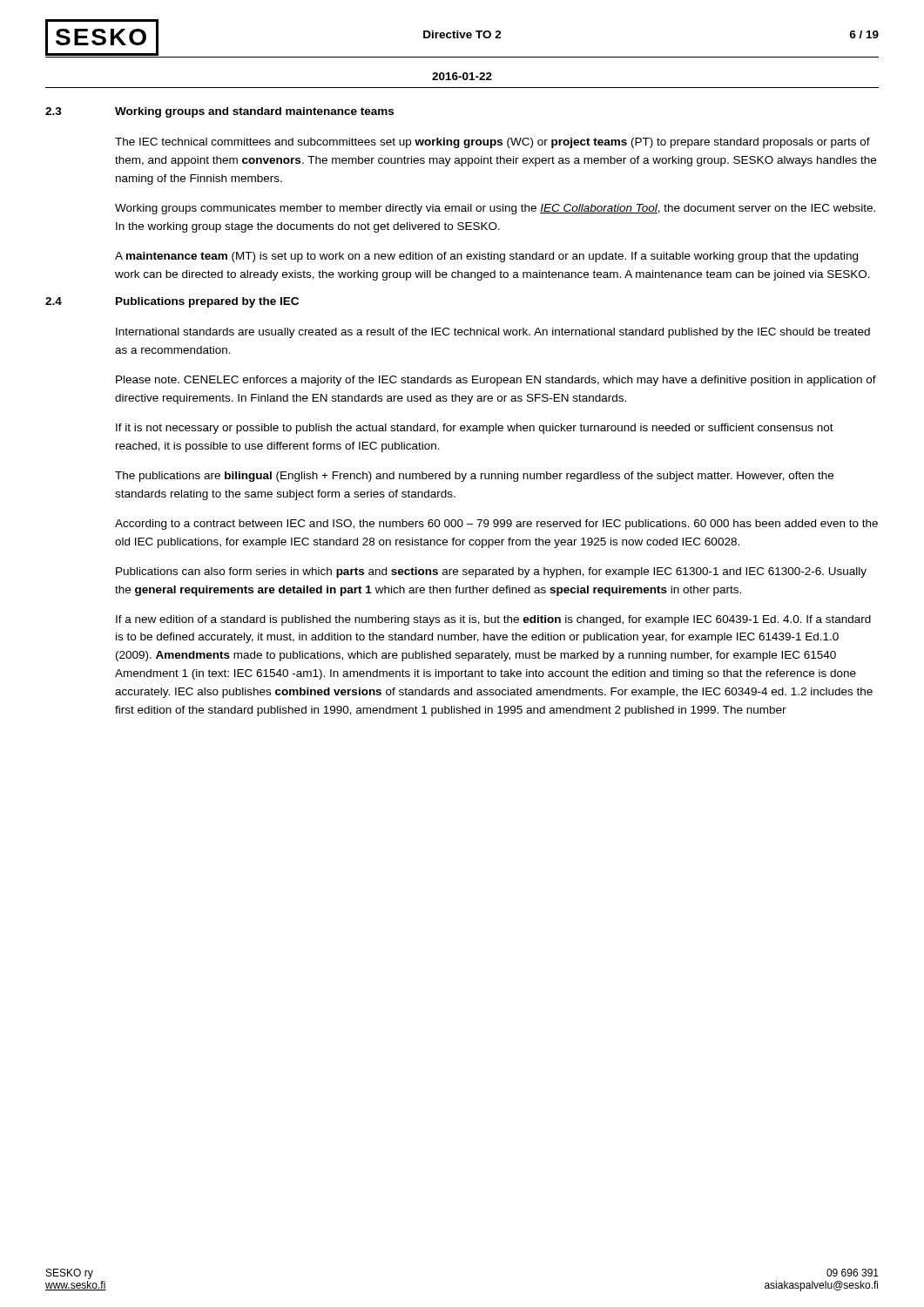Select the text starting "If a new edition of a standard is"
Image resolution: width=924 pixels, height=1307 pixels.
pyautogui.click(x=494, y=664)
